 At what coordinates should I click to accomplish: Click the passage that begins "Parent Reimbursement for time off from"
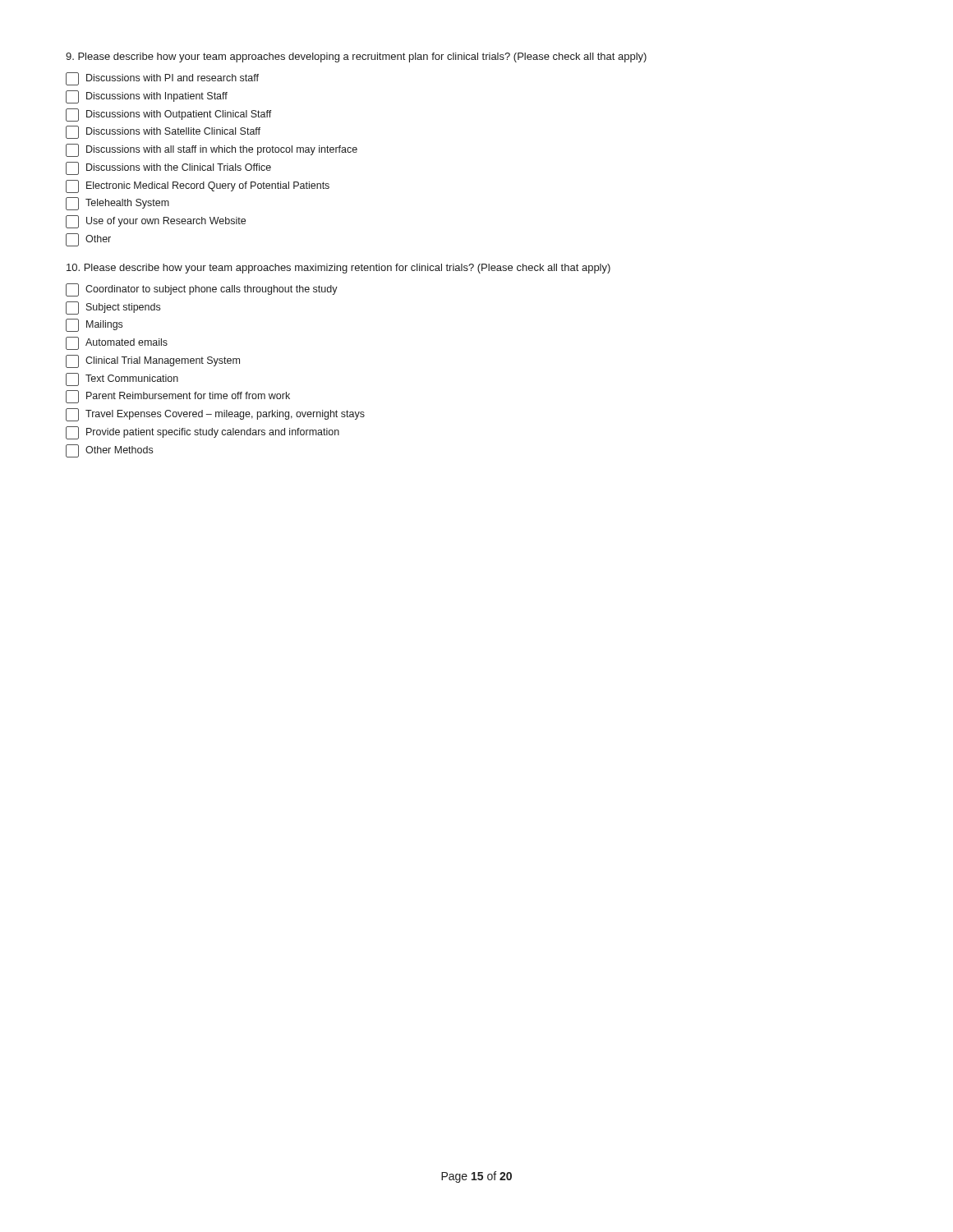178,397
